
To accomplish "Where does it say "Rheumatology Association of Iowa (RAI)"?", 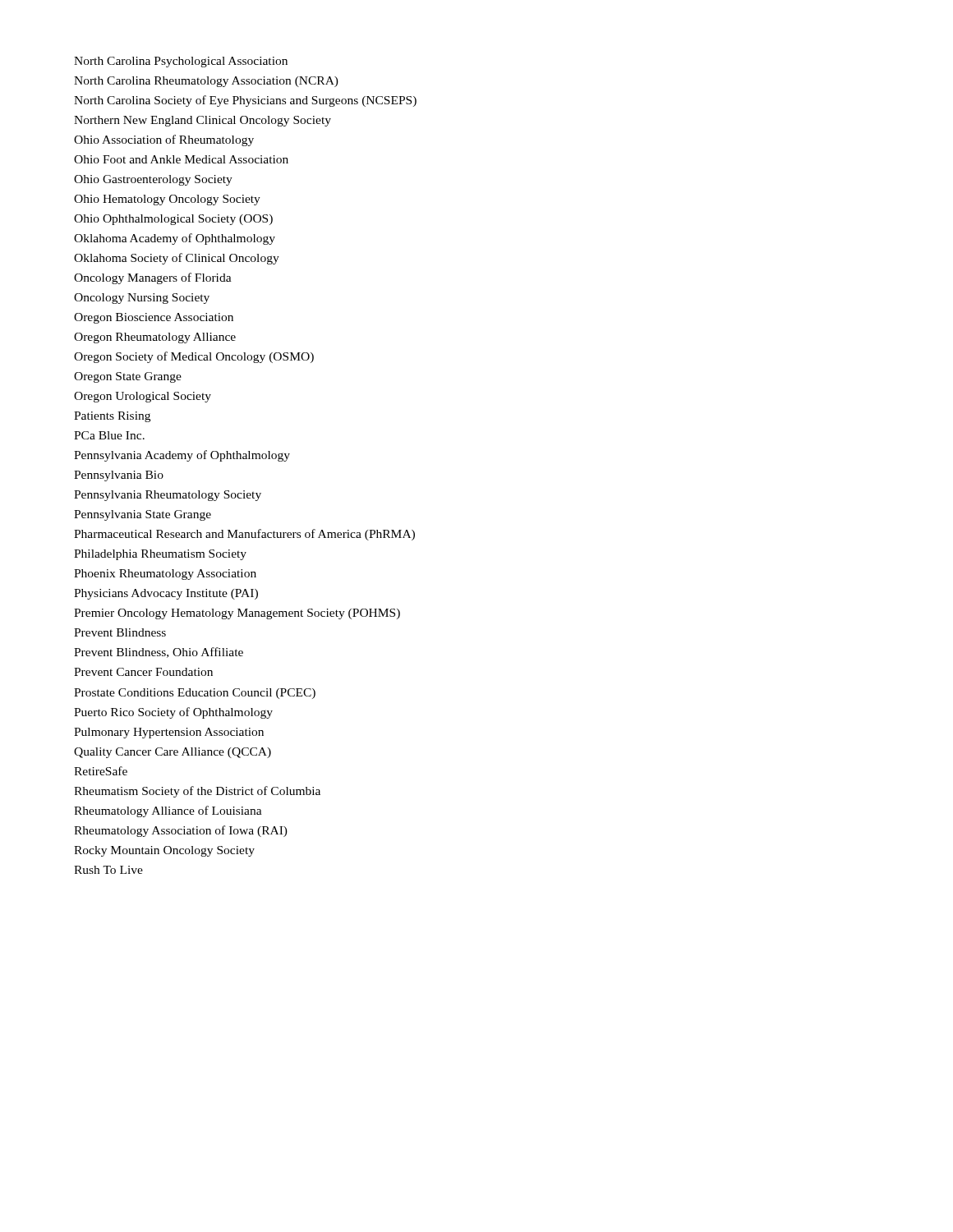I will 181,830.
